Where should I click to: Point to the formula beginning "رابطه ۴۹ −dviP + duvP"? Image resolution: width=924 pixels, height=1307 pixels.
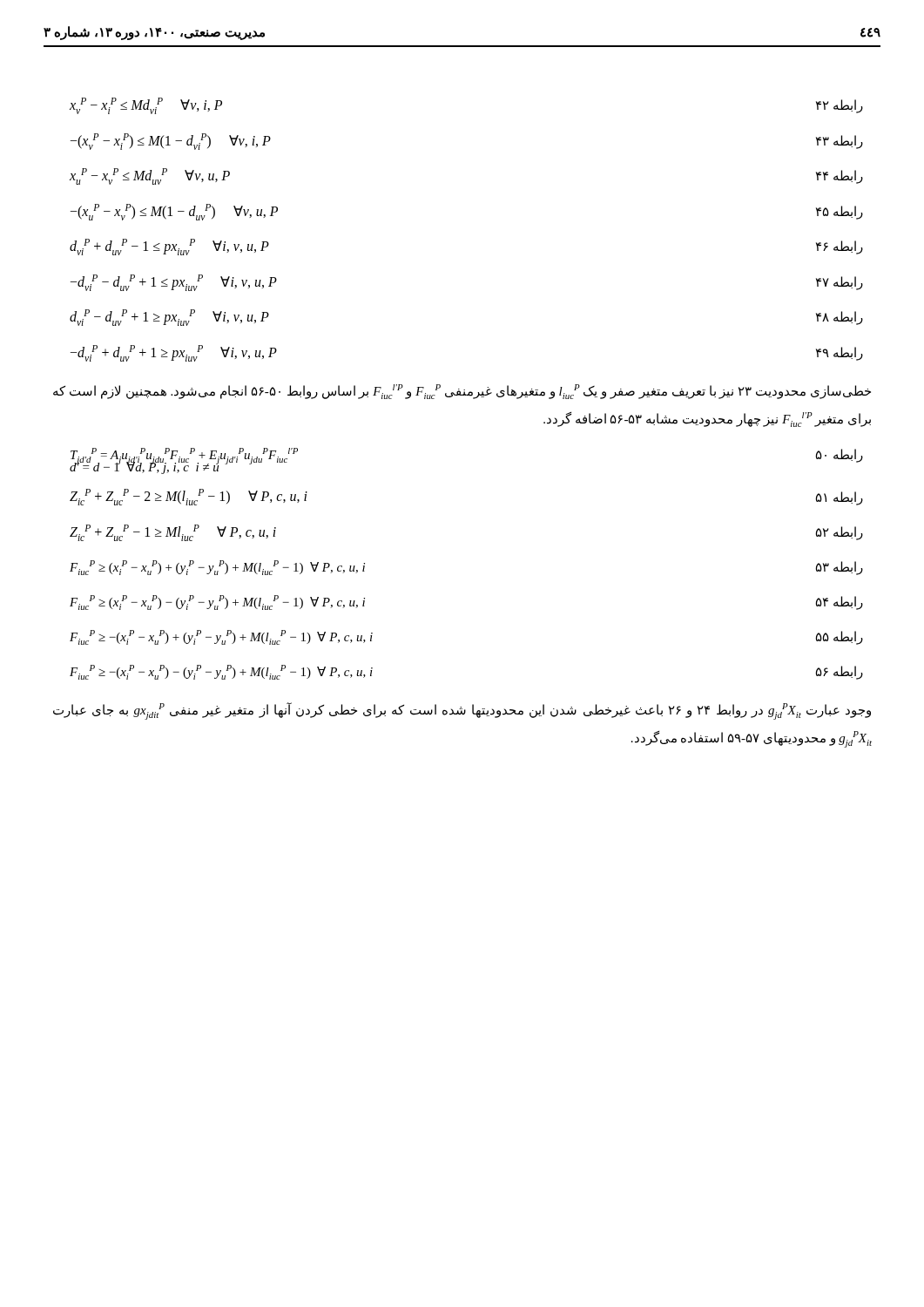(843, 354)
